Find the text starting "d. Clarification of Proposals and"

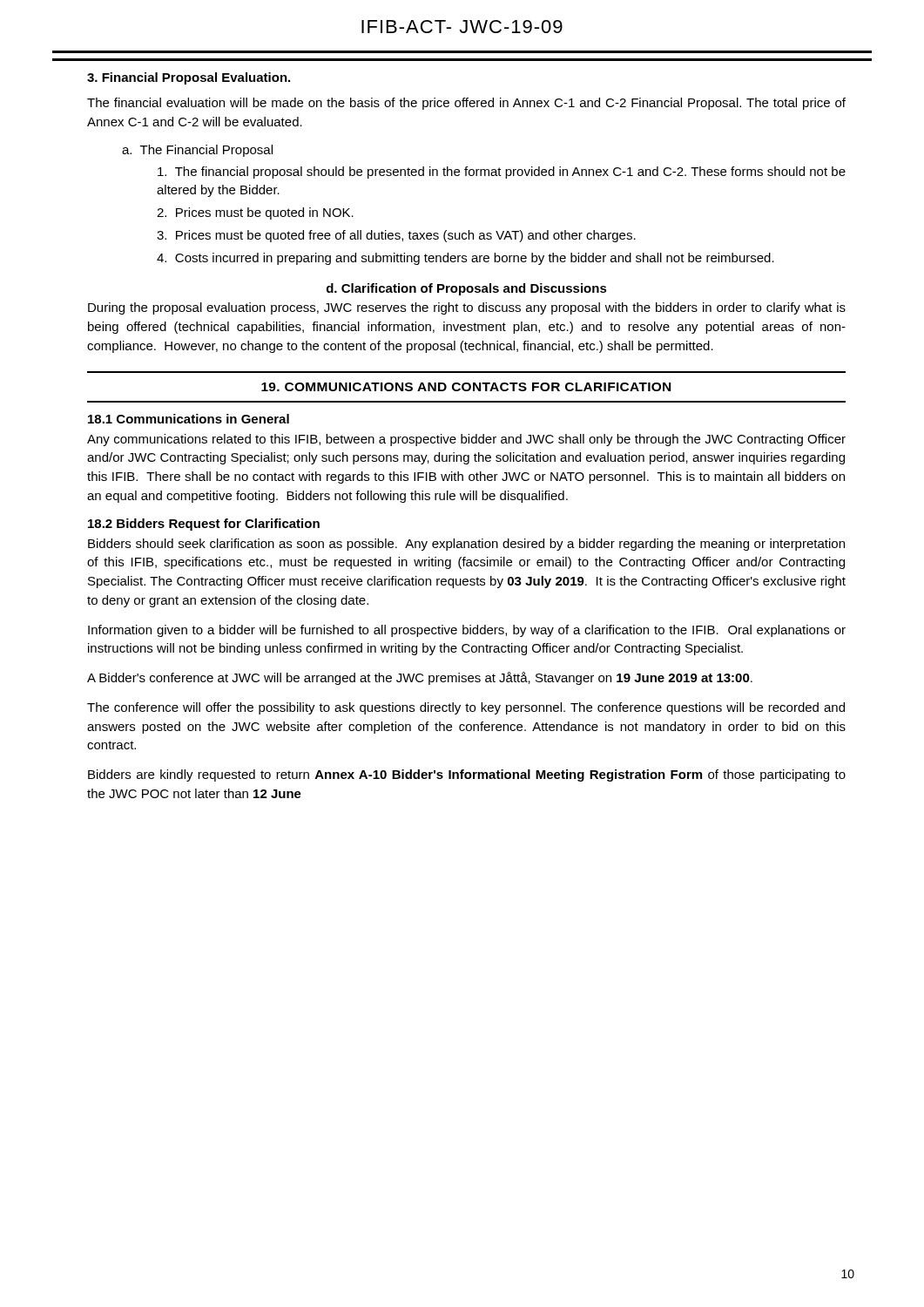point(466,288)
